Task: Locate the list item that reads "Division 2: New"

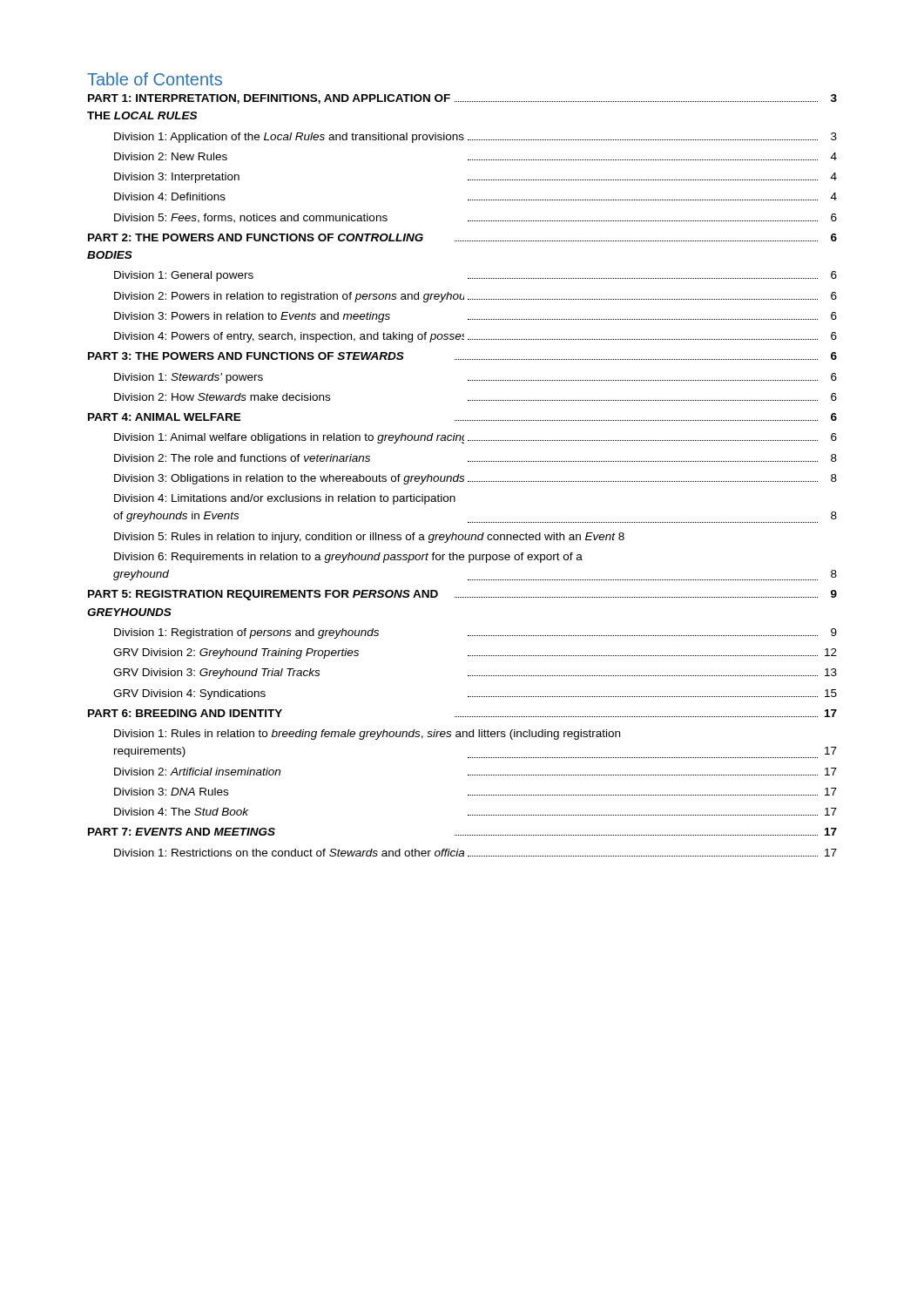Action: pos(462,157)
